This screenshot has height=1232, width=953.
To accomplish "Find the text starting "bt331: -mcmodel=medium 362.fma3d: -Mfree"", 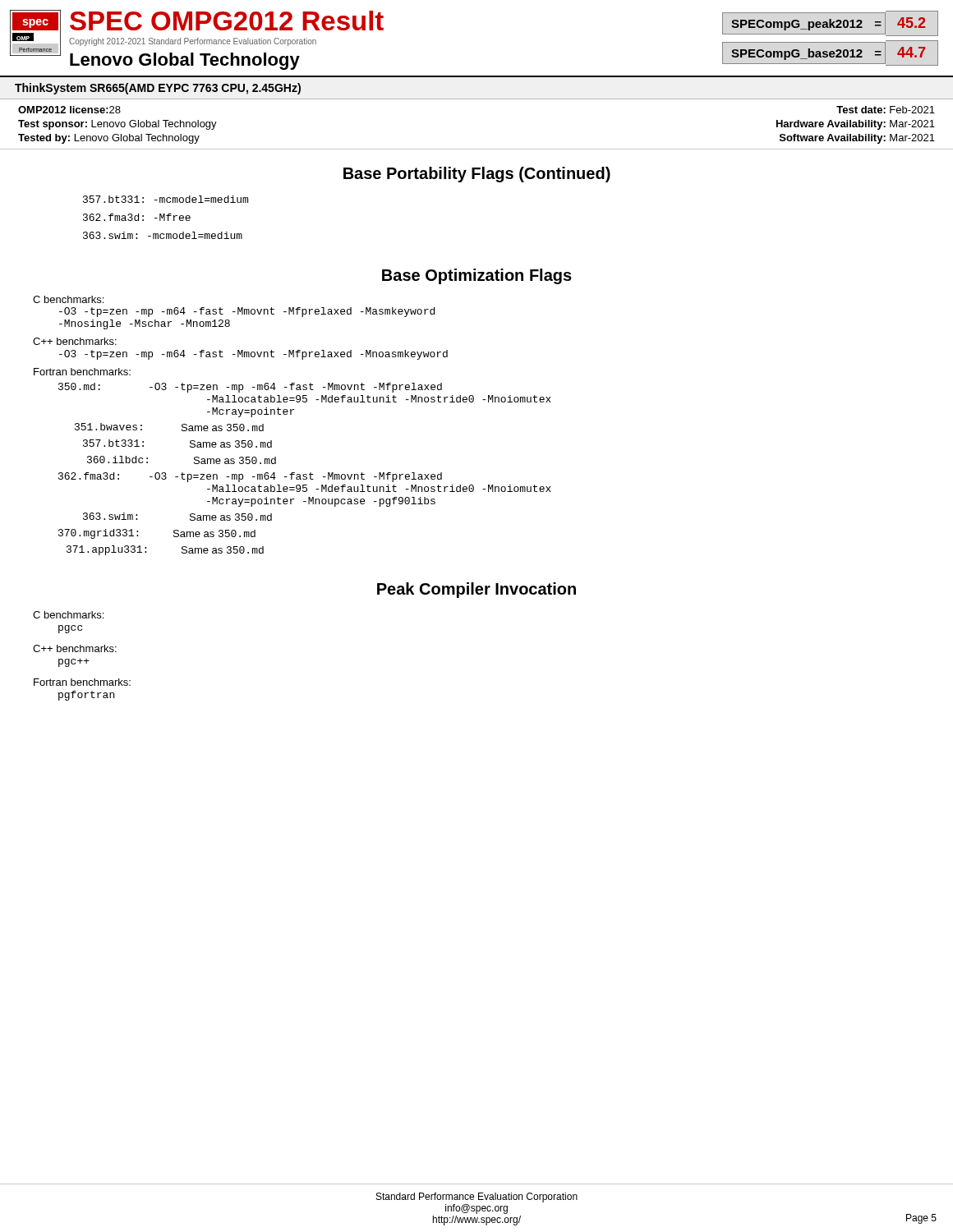I will pos(165,218).
